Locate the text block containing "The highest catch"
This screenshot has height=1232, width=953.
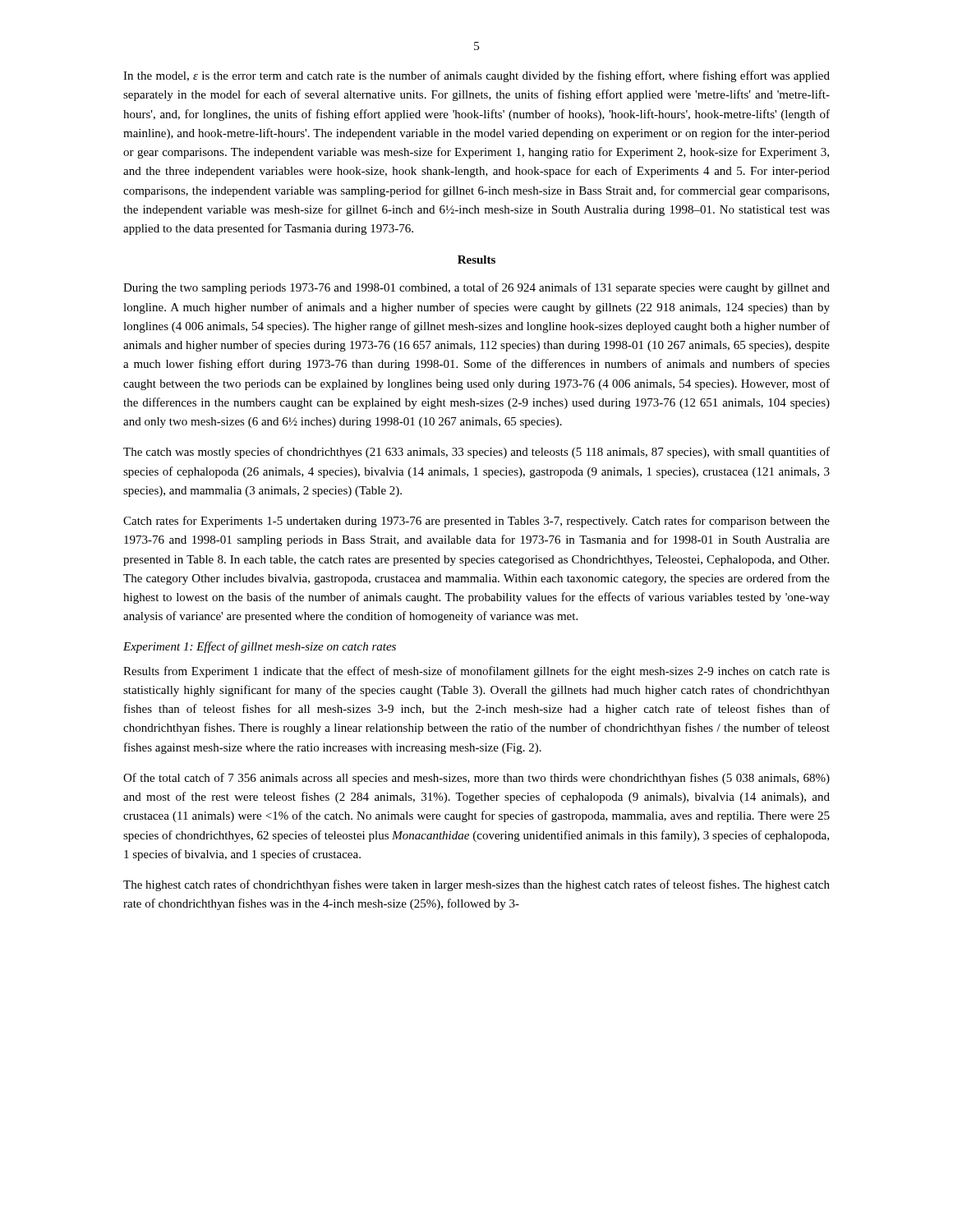point(476,895)
